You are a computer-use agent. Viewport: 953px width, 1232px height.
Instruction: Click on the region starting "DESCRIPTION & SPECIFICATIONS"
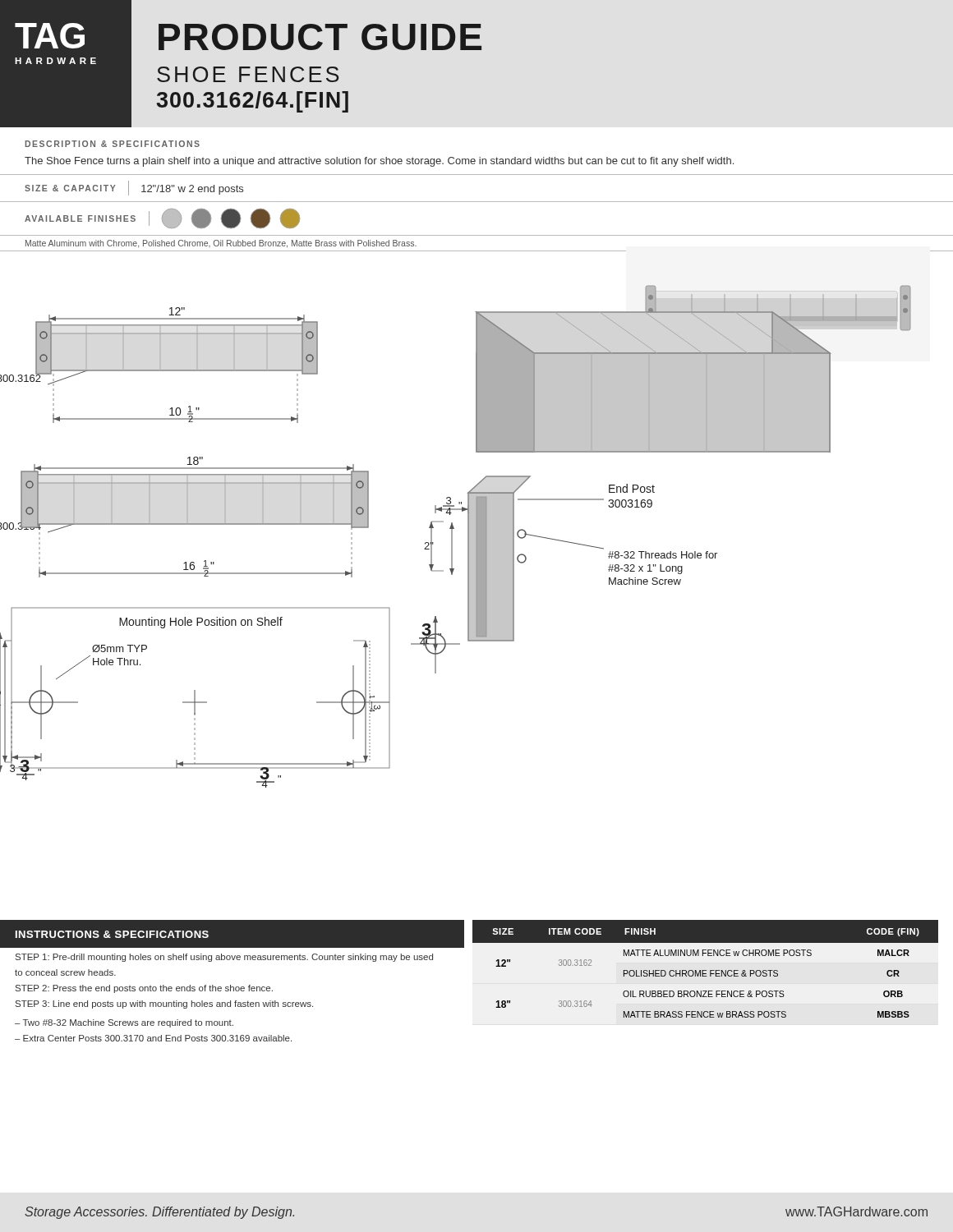point(113,144)
